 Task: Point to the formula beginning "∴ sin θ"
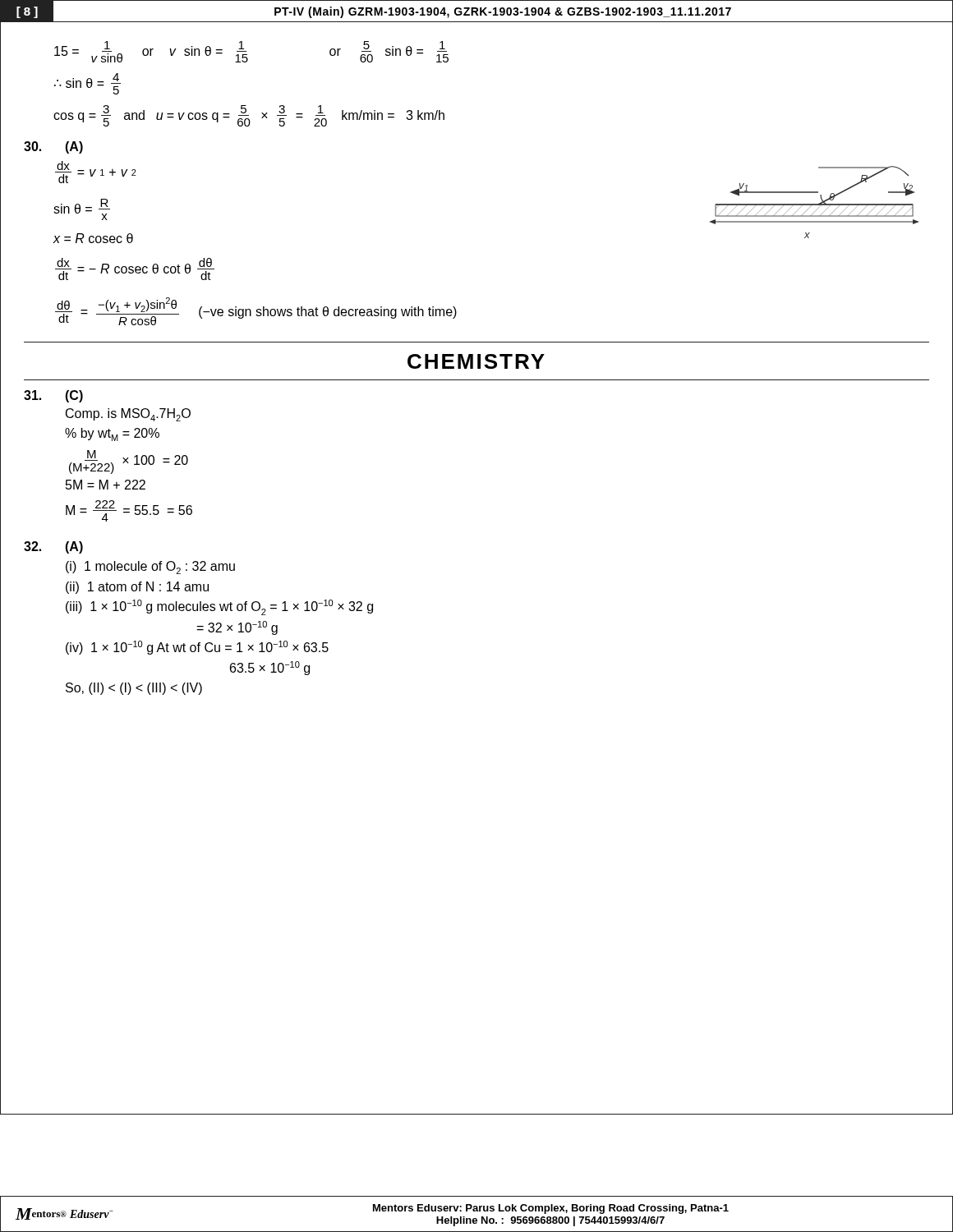(87, 83)
